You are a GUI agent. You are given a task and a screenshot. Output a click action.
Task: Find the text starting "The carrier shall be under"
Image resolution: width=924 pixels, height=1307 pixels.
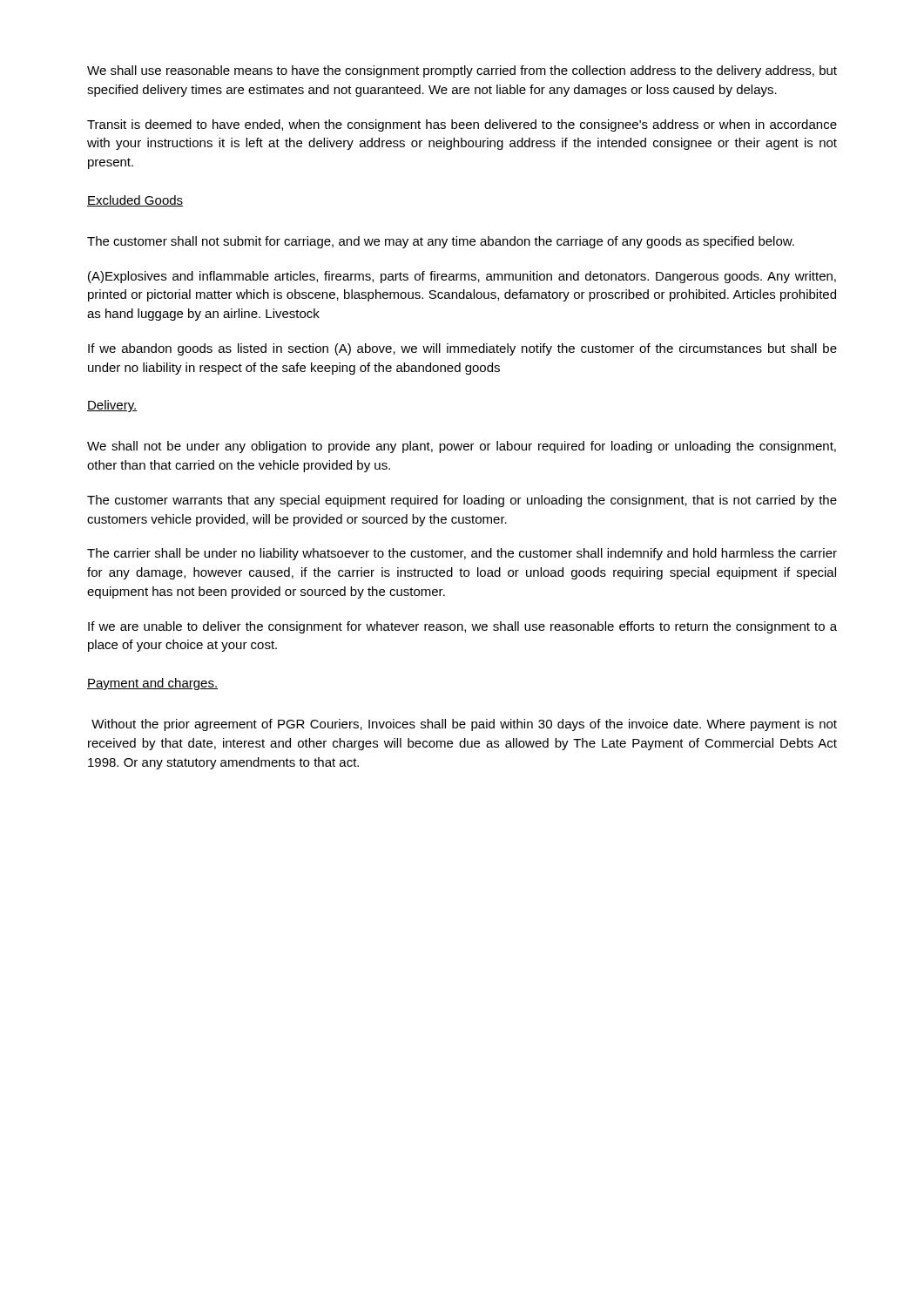click(x=462, y=572)
